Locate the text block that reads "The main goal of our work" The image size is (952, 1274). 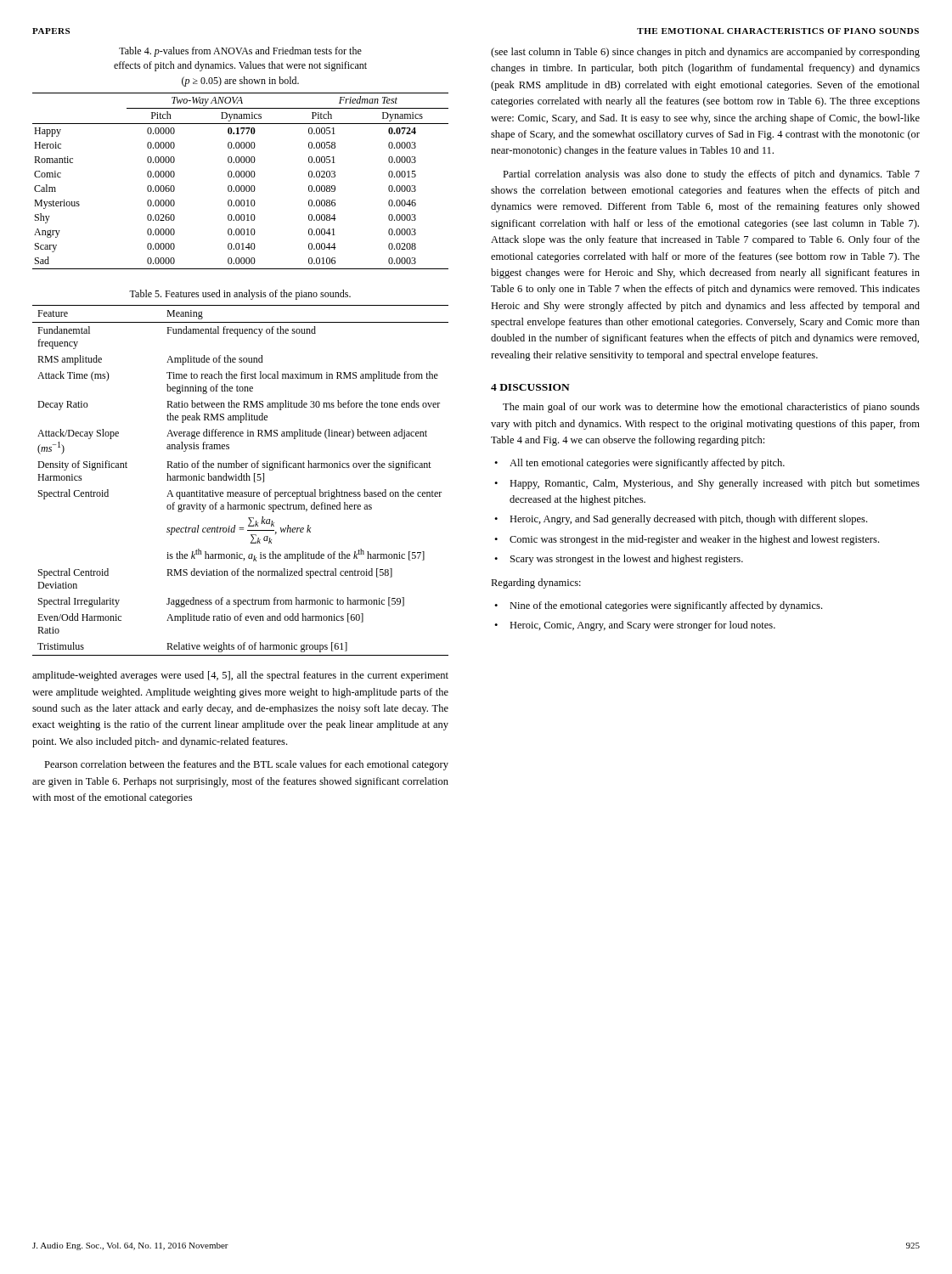tap(705, 423)
